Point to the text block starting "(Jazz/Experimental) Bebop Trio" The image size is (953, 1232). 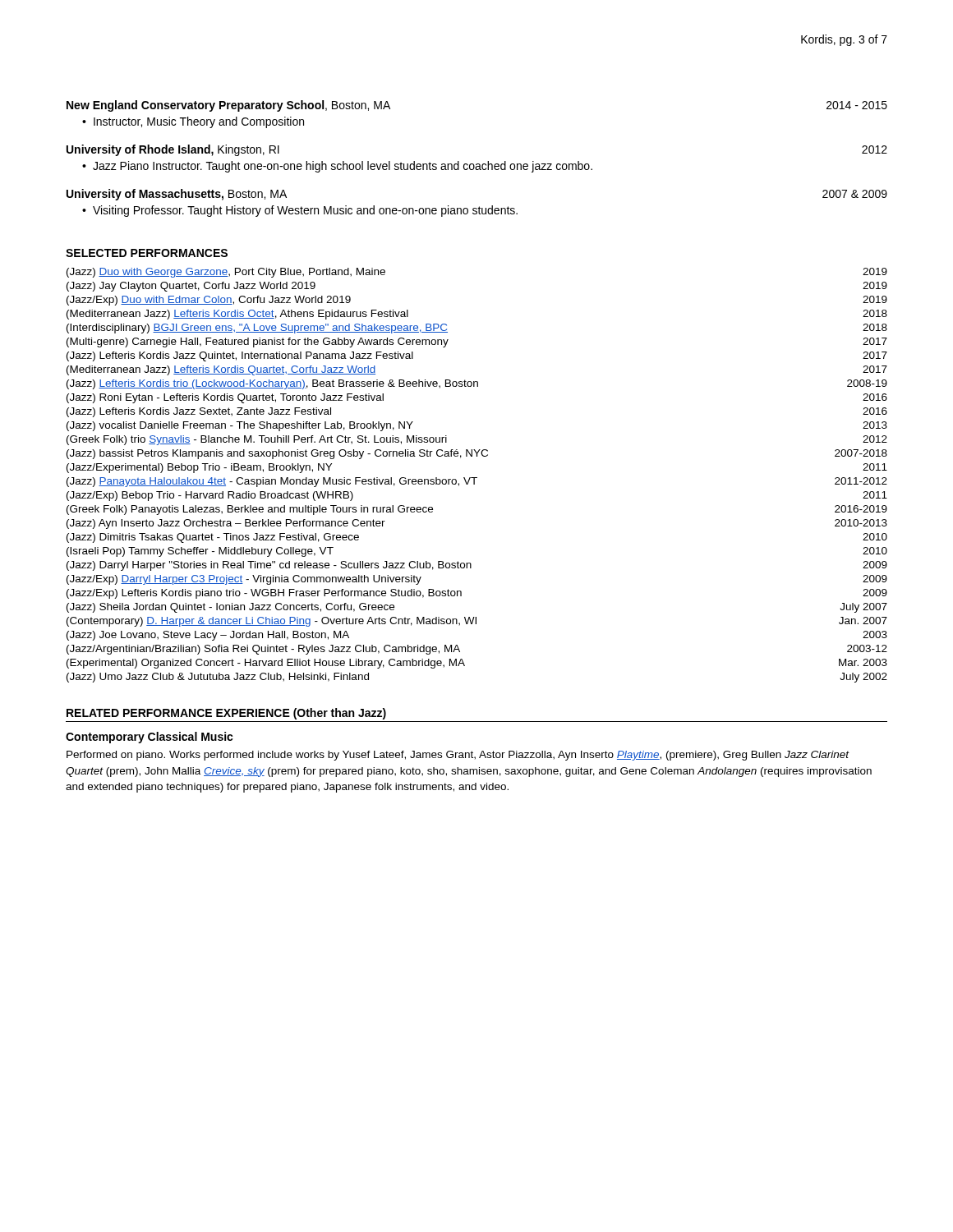476,467
